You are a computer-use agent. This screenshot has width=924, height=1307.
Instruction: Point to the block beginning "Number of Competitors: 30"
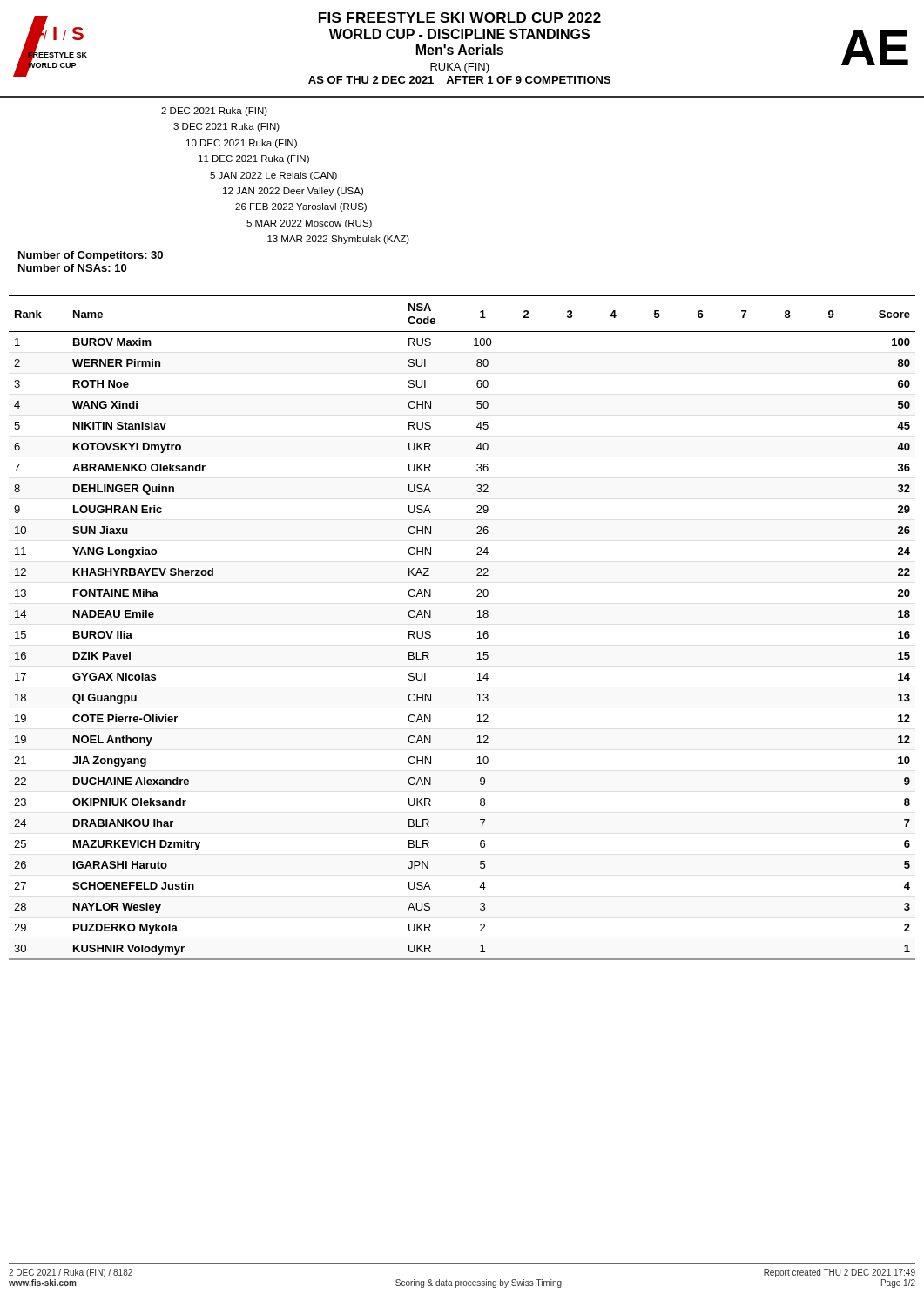click(90, 261)
